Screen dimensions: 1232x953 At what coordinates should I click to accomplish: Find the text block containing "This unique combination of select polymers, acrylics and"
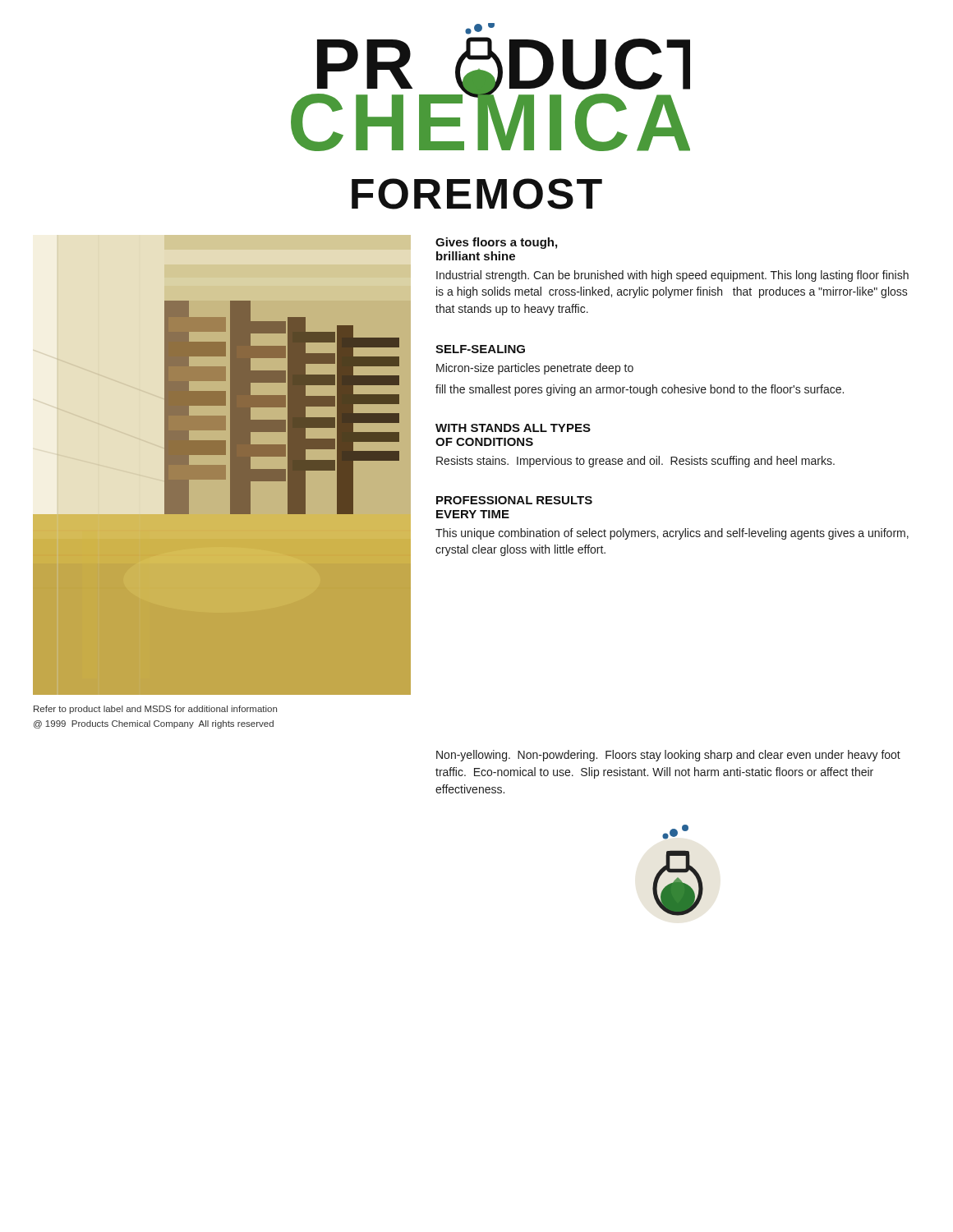tap(672, 541)
